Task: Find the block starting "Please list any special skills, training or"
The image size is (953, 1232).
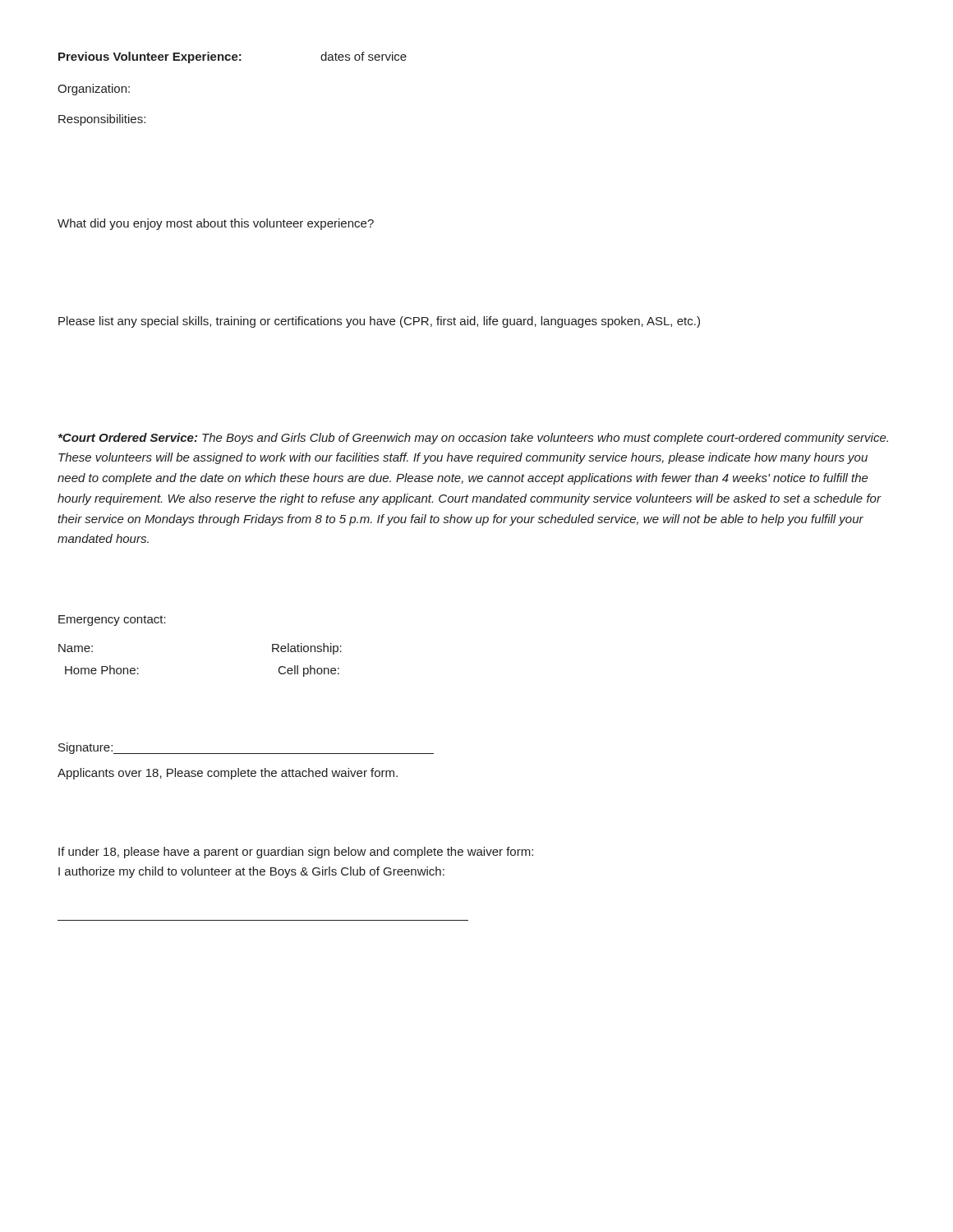Action: (379, 321)
